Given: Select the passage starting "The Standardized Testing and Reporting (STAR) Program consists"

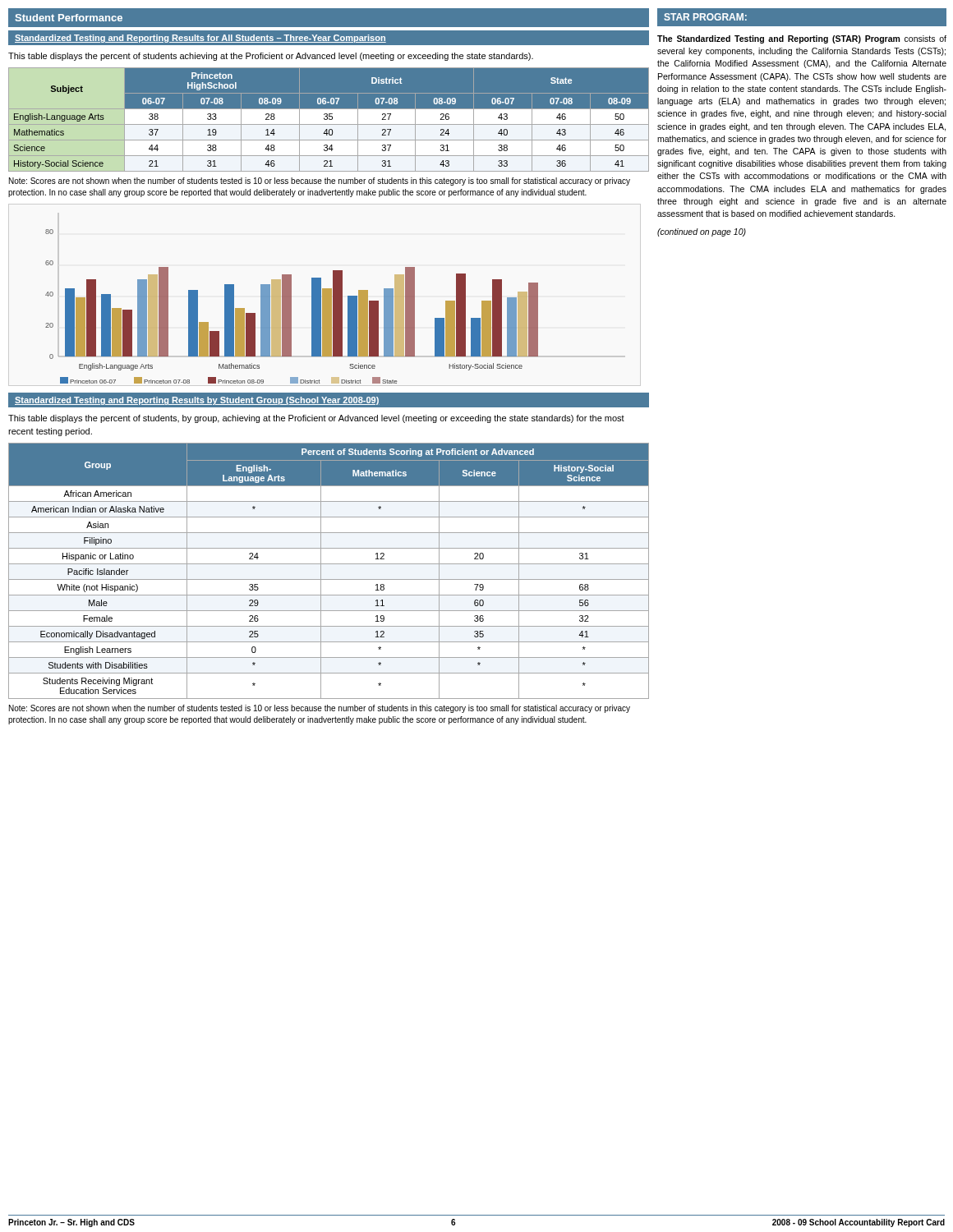Looking at the screenshot, I should pos(802,126).
